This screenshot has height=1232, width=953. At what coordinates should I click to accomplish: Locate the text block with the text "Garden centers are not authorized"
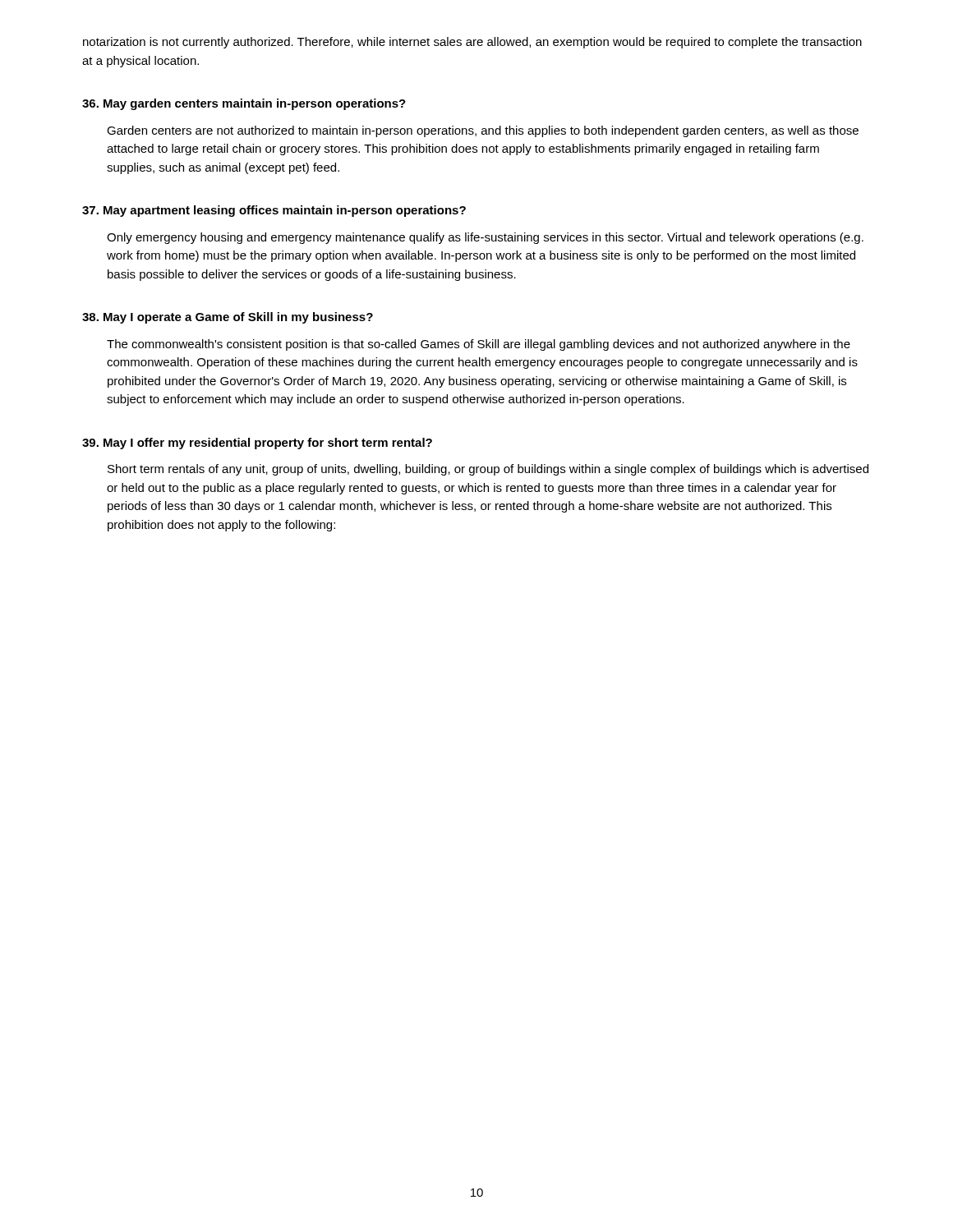tap(483, 148)
